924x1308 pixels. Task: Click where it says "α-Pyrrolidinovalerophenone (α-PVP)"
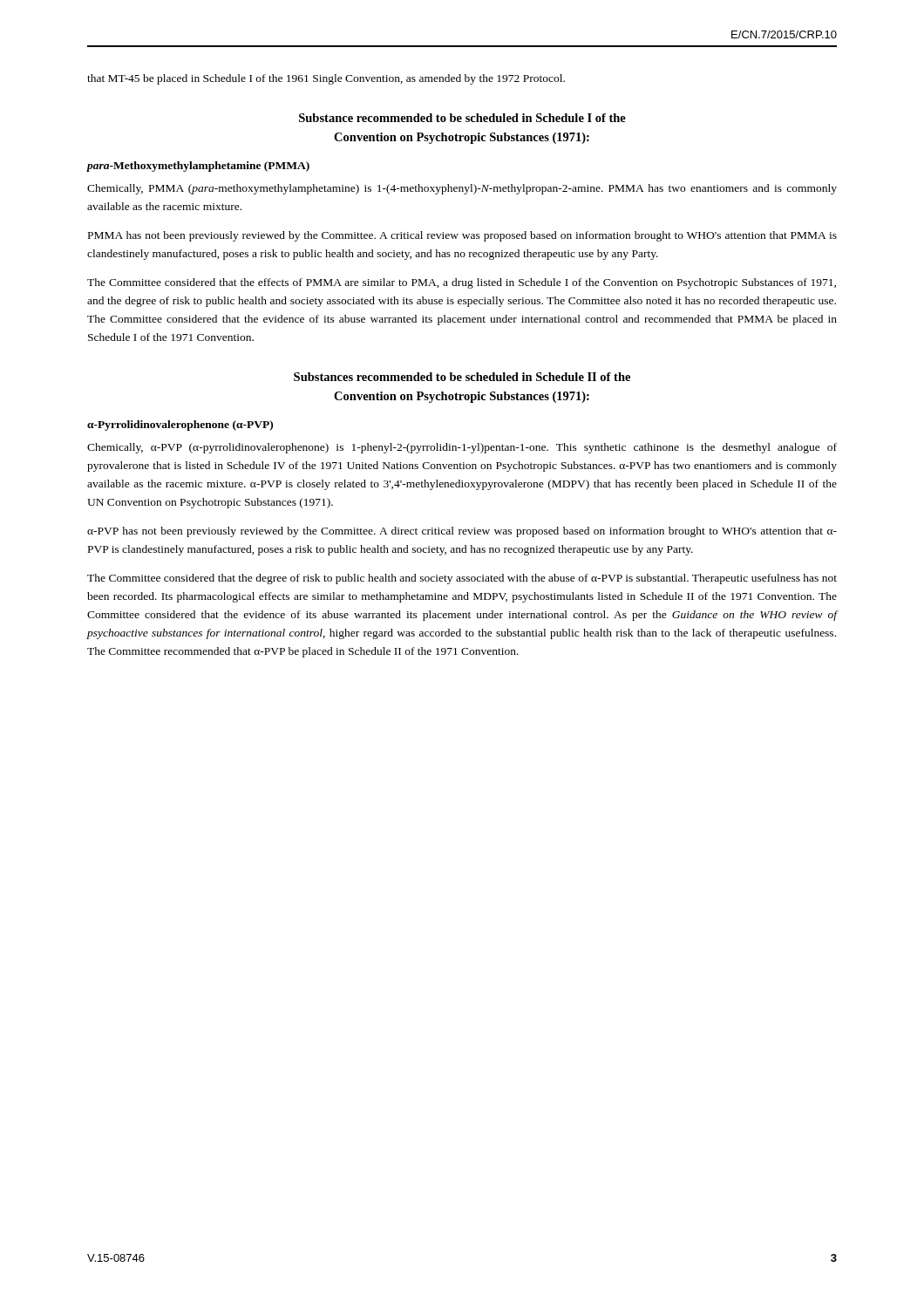180,424
